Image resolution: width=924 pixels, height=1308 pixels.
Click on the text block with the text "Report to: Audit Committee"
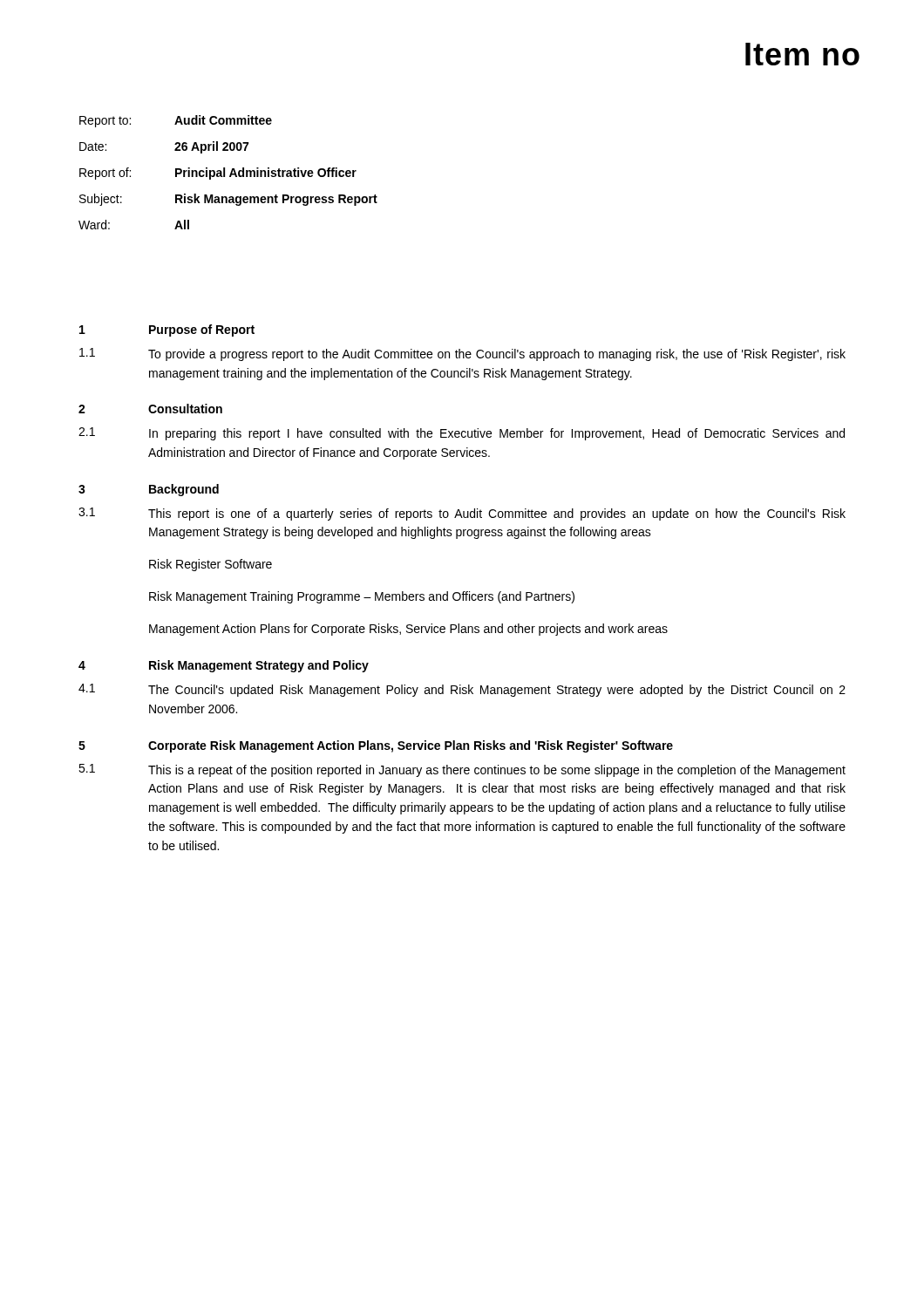pyautogui.click(x=176, y=121)
